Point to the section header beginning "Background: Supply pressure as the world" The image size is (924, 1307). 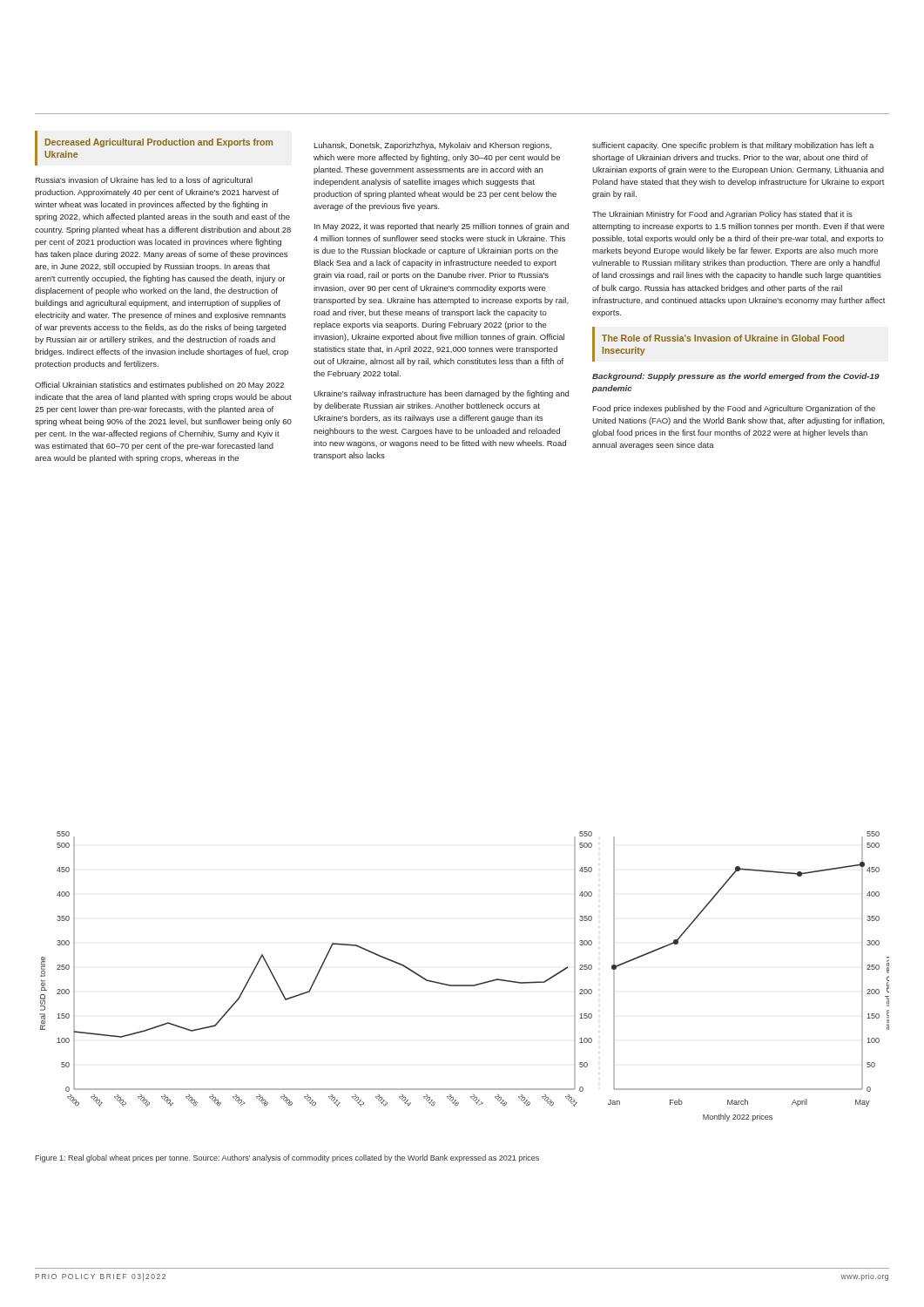tap(740, 382)
